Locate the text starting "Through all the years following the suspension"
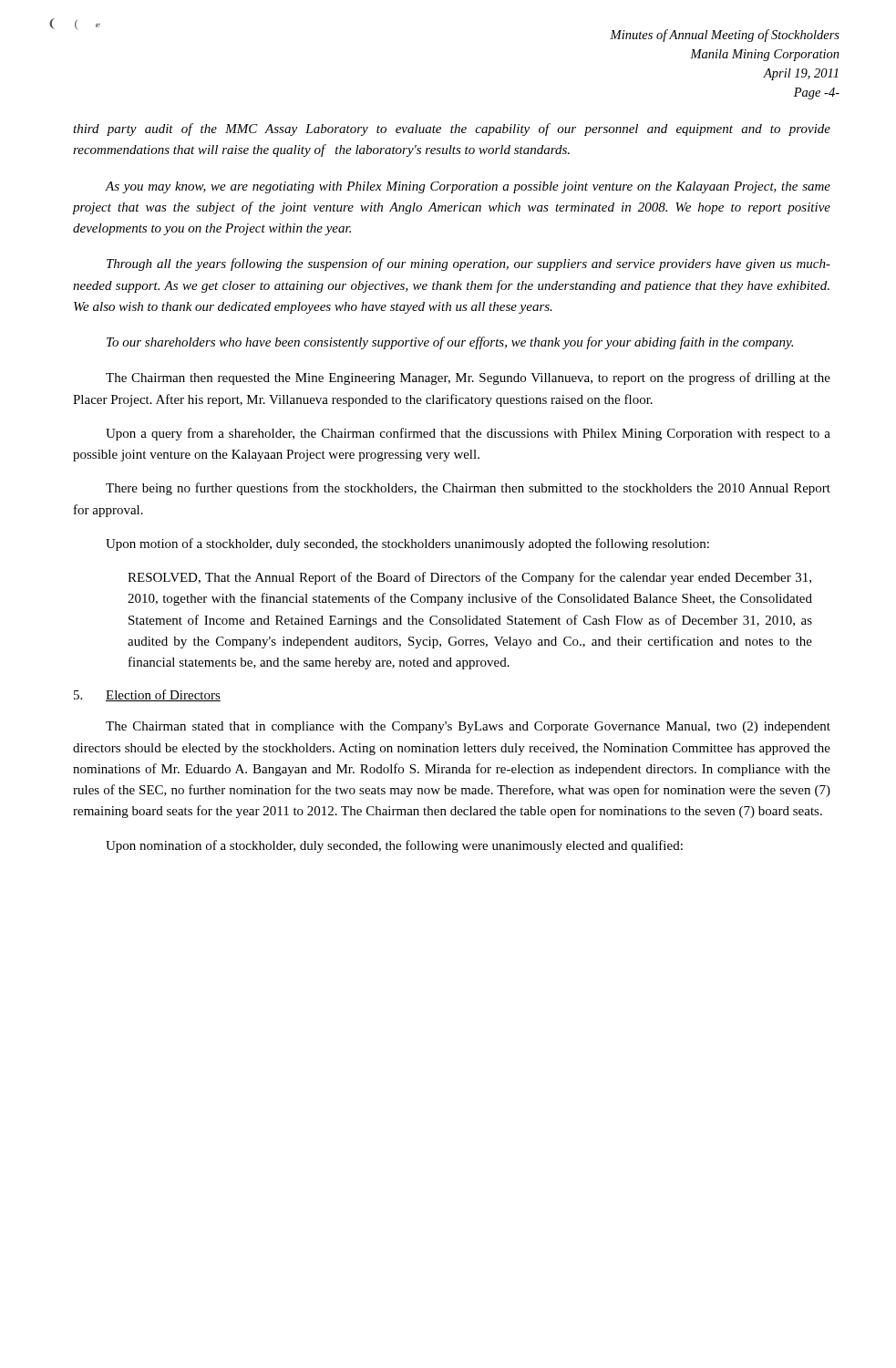This screenshot has width=896, height=1368. pos(452,285)
